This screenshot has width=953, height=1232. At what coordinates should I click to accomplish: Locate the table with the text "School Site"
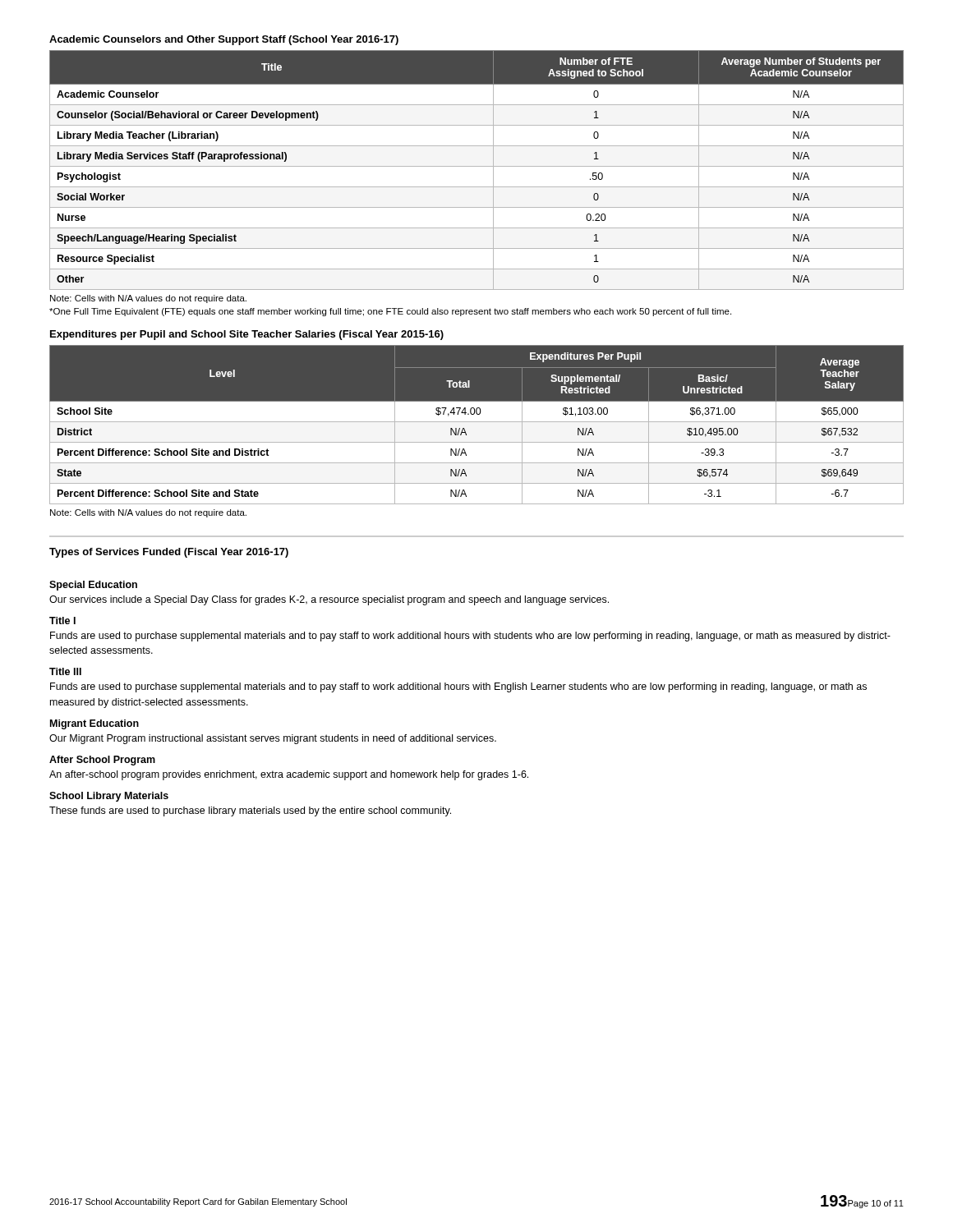click(x=476, y=425)
